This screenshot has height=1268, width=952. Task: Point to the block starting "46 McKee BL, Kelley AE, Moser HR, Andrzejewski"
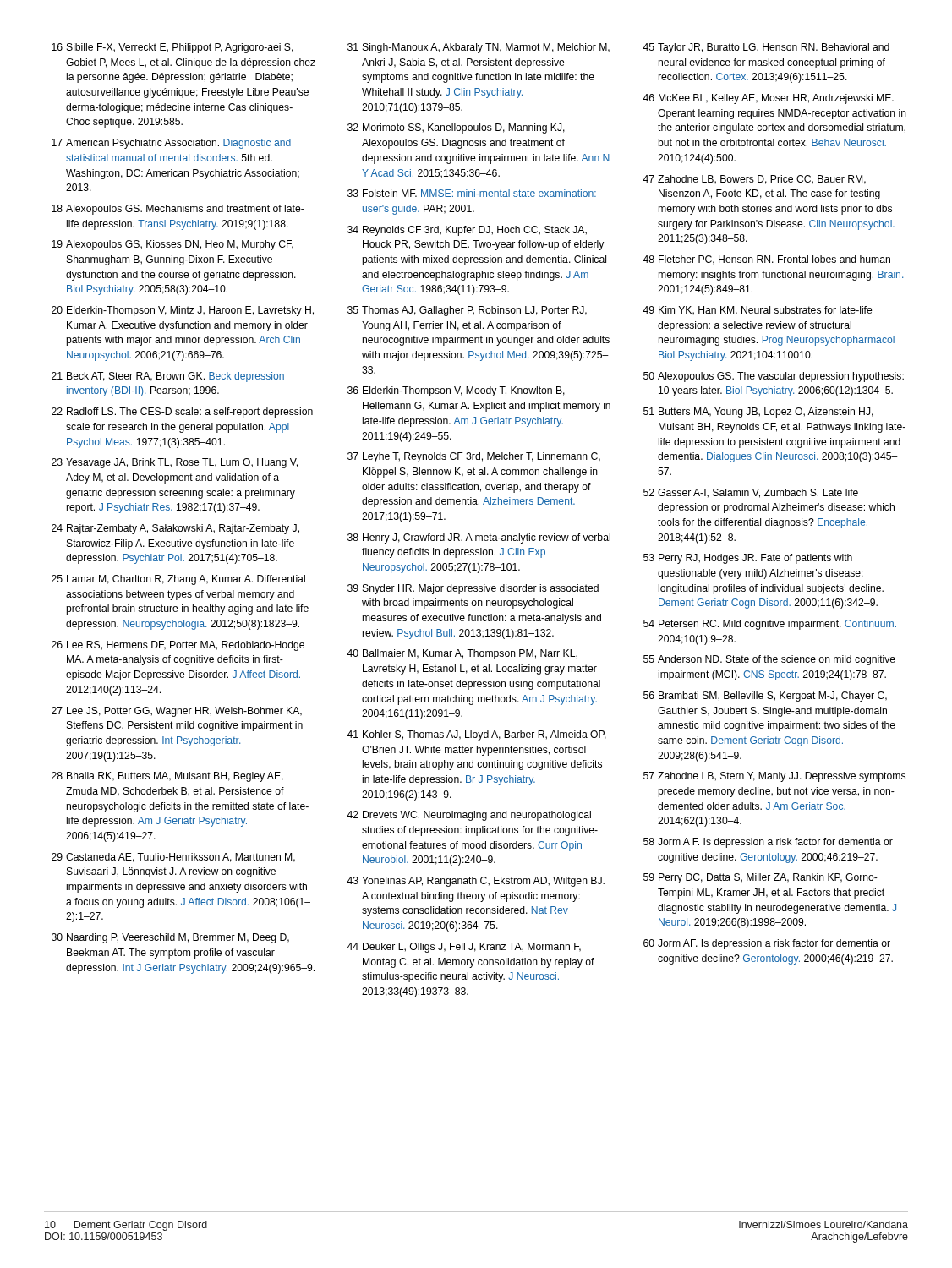[x=772, y=129]
